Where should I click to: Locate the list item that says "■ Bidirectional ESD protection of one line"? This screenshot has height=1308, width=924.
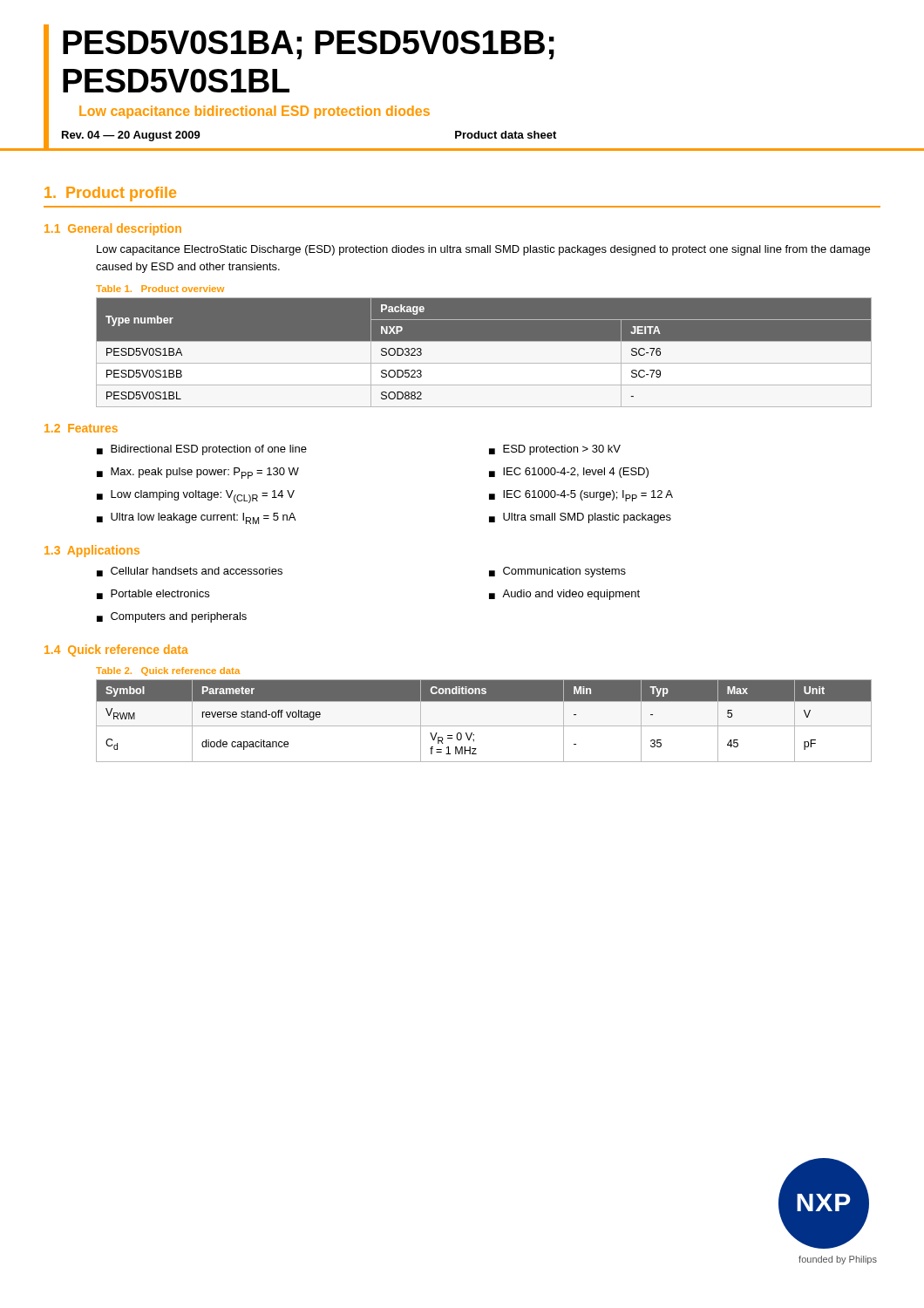coord(201,451)
